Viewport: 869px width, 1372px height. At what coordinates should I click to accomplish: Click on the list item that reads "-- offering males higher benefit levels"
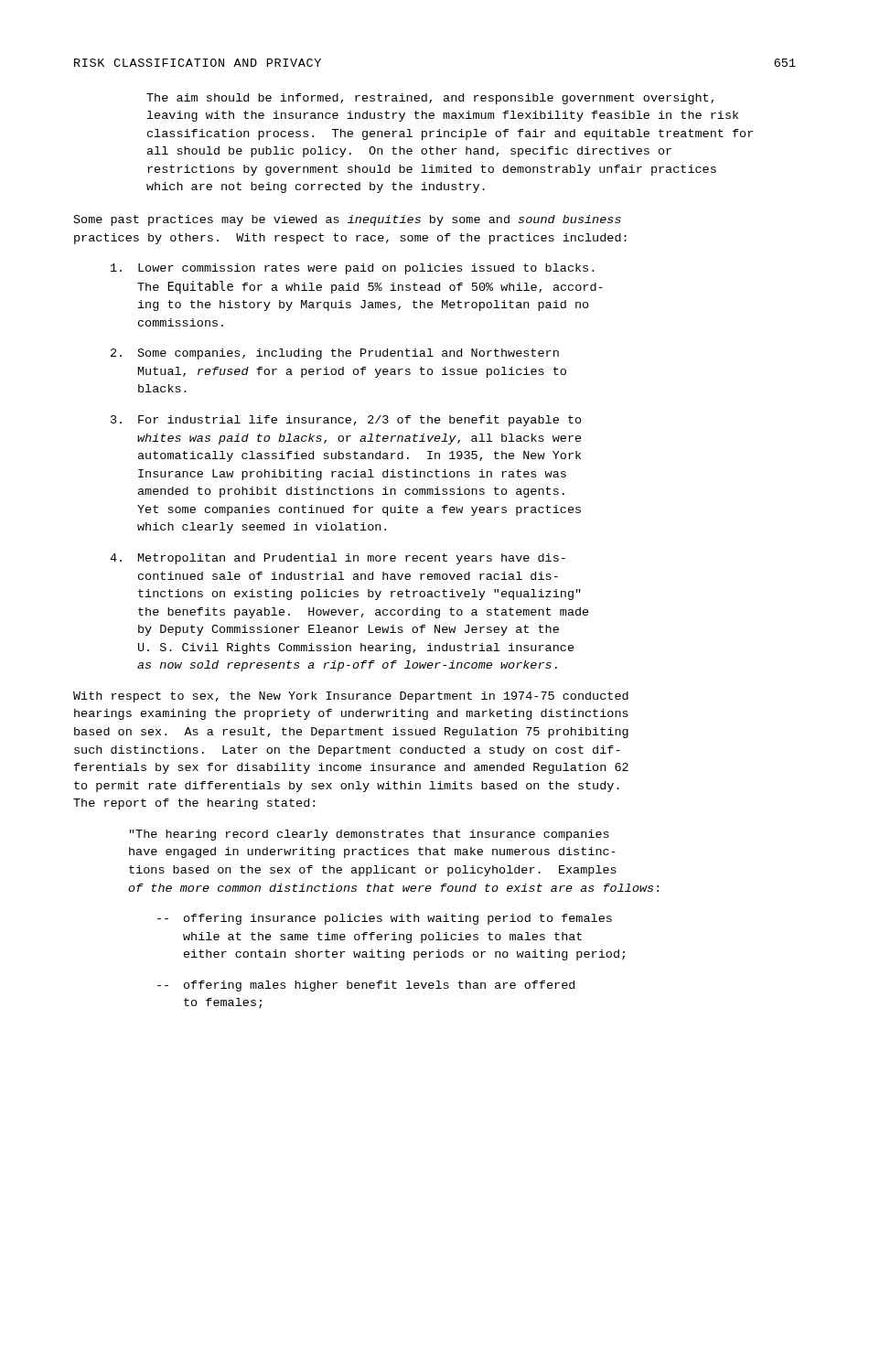click(366, 994)
